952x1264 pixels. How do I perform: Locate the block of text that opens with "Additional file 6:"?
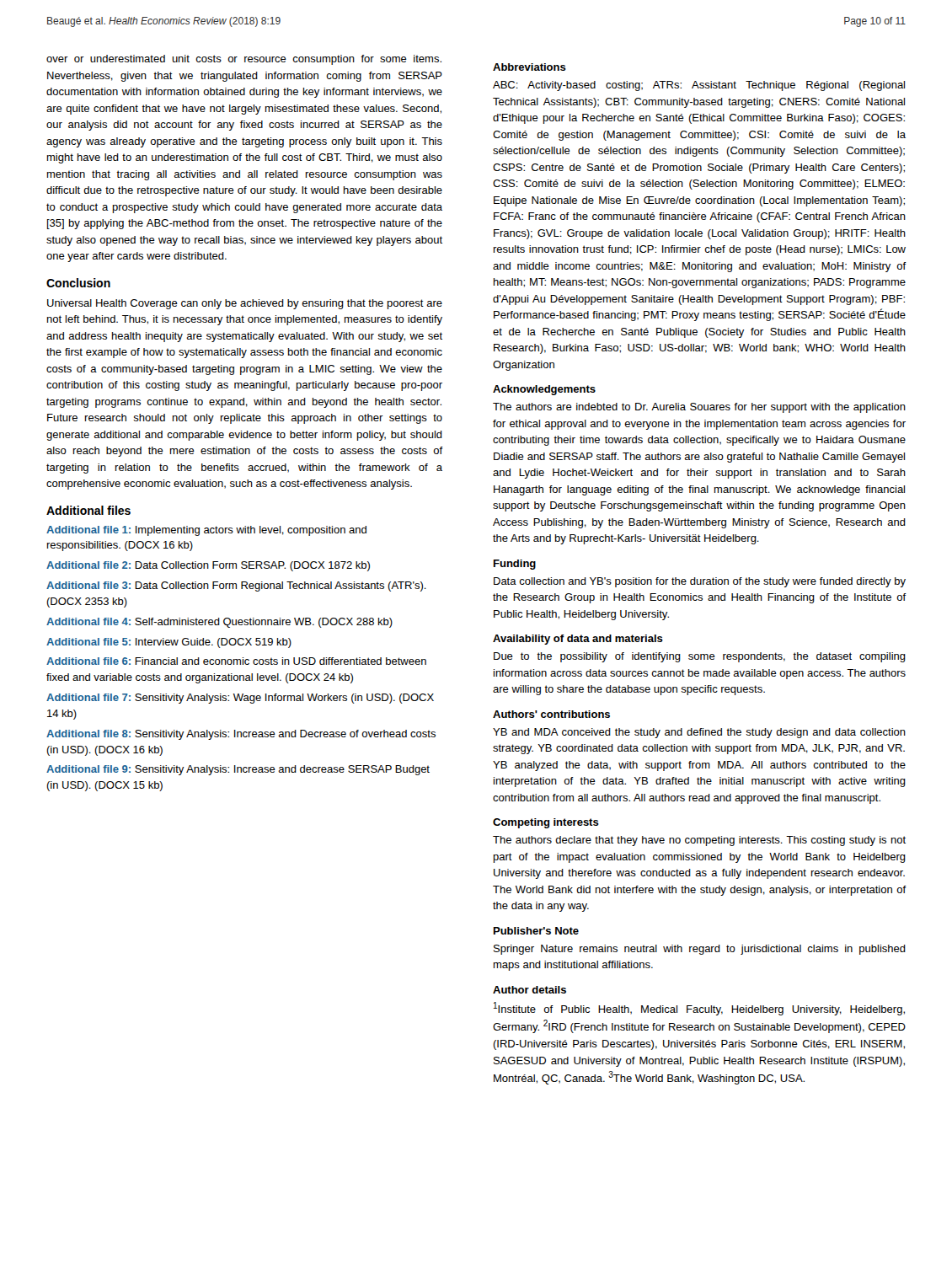[x=236, y=669]
